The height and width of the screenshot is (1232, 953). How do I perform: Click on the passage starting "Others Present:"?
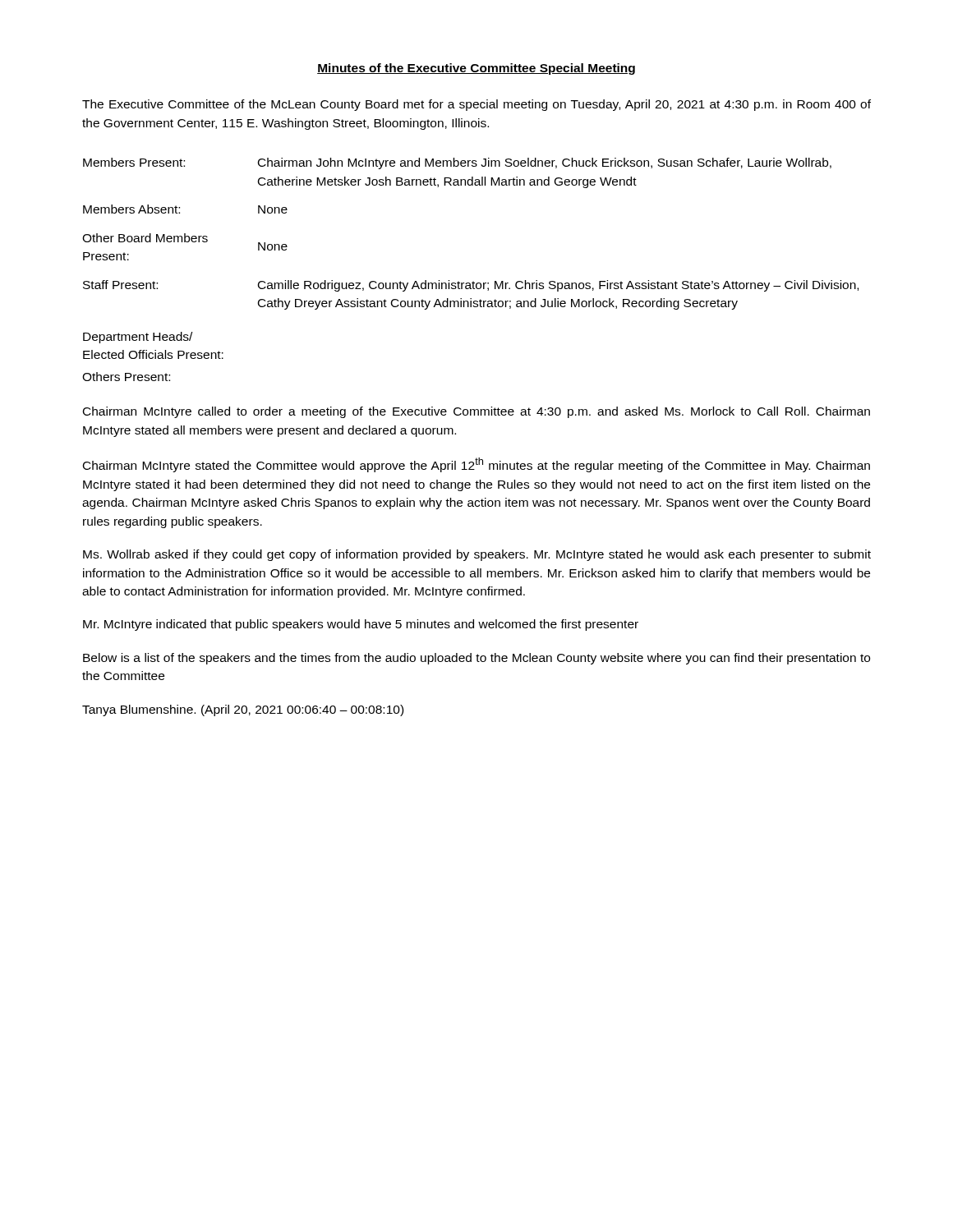[127, 376]
